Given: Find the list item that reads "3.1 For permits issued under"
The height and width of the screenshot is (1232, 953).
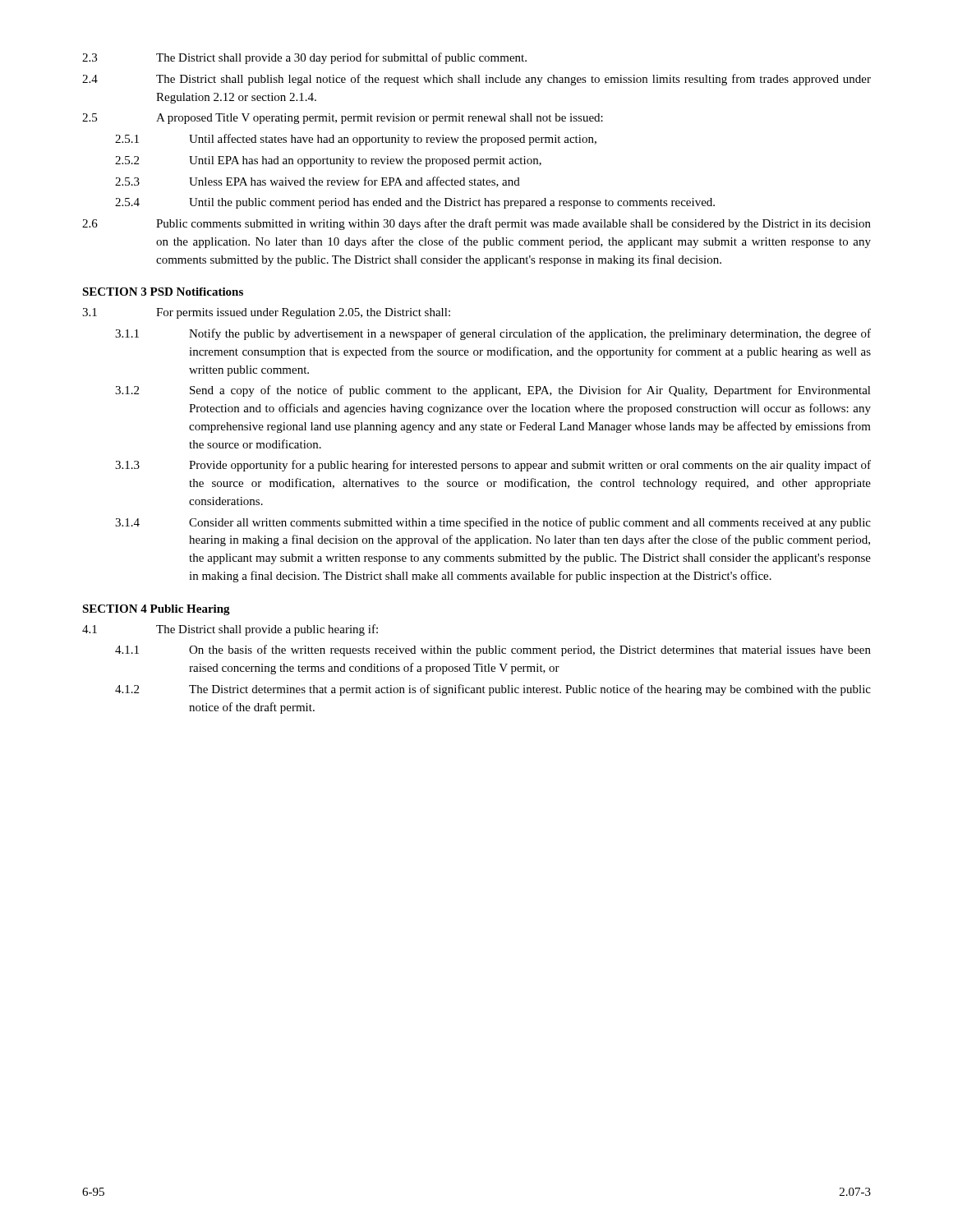Looking at the screenshot, I should point(266,313).
